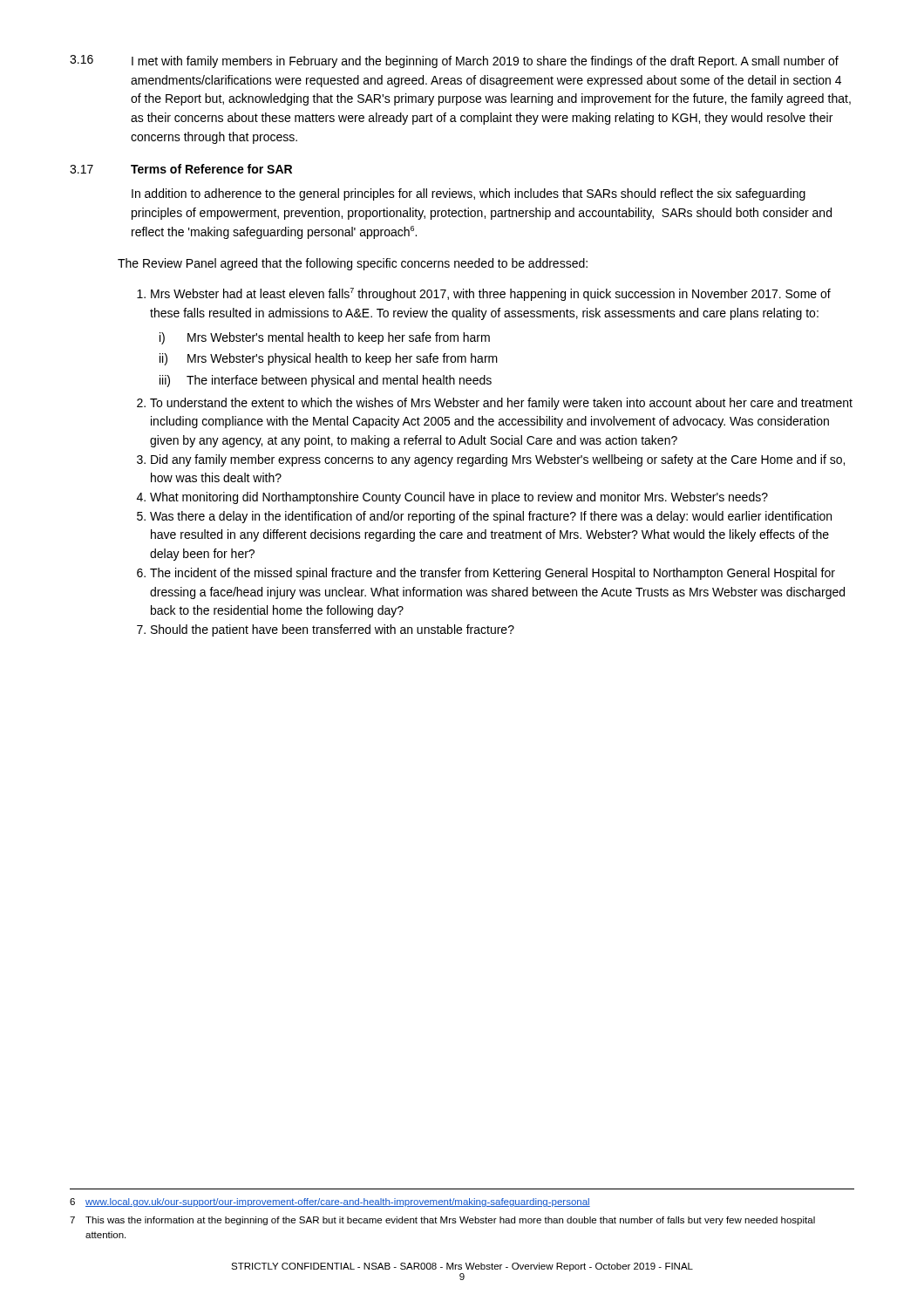
Task: Select the list item with the text "Was there a delay in the"
Action: tap(502, 536)
